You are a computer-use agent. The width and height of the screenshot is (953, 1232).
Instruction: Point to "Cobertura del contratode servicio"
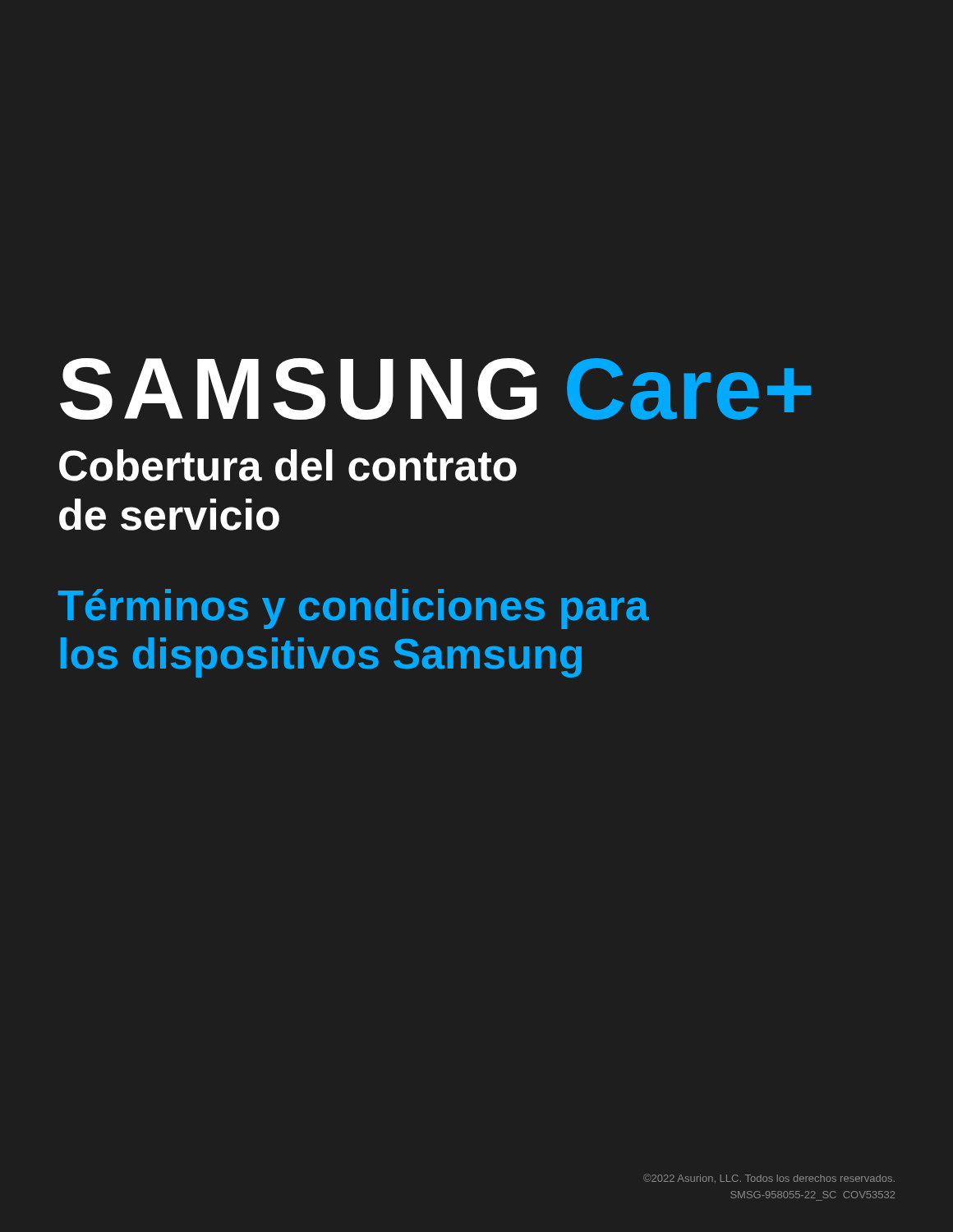[288, 490]
